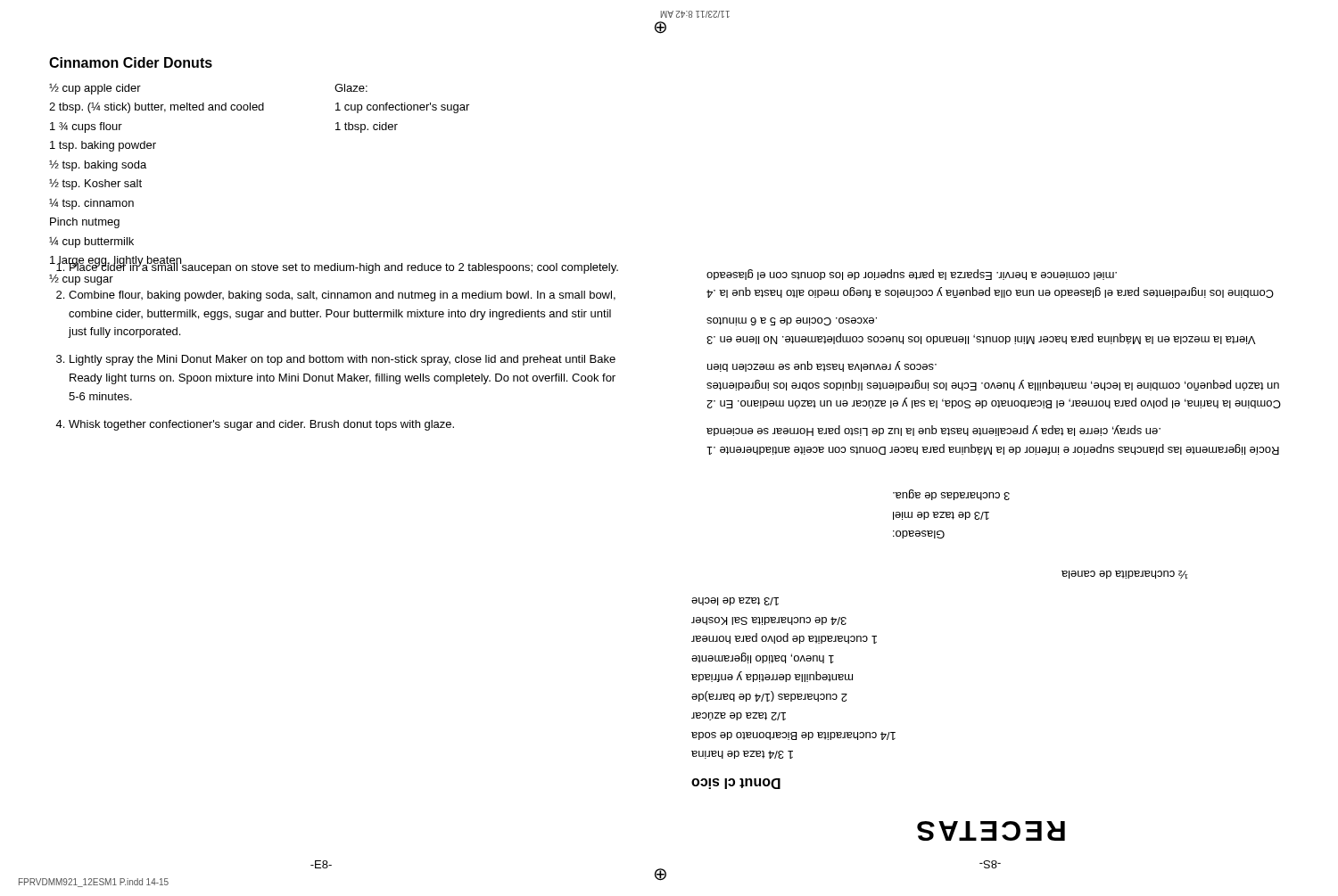Find the text block starting "½ tsp. Kosher salt"

point(95,183)
